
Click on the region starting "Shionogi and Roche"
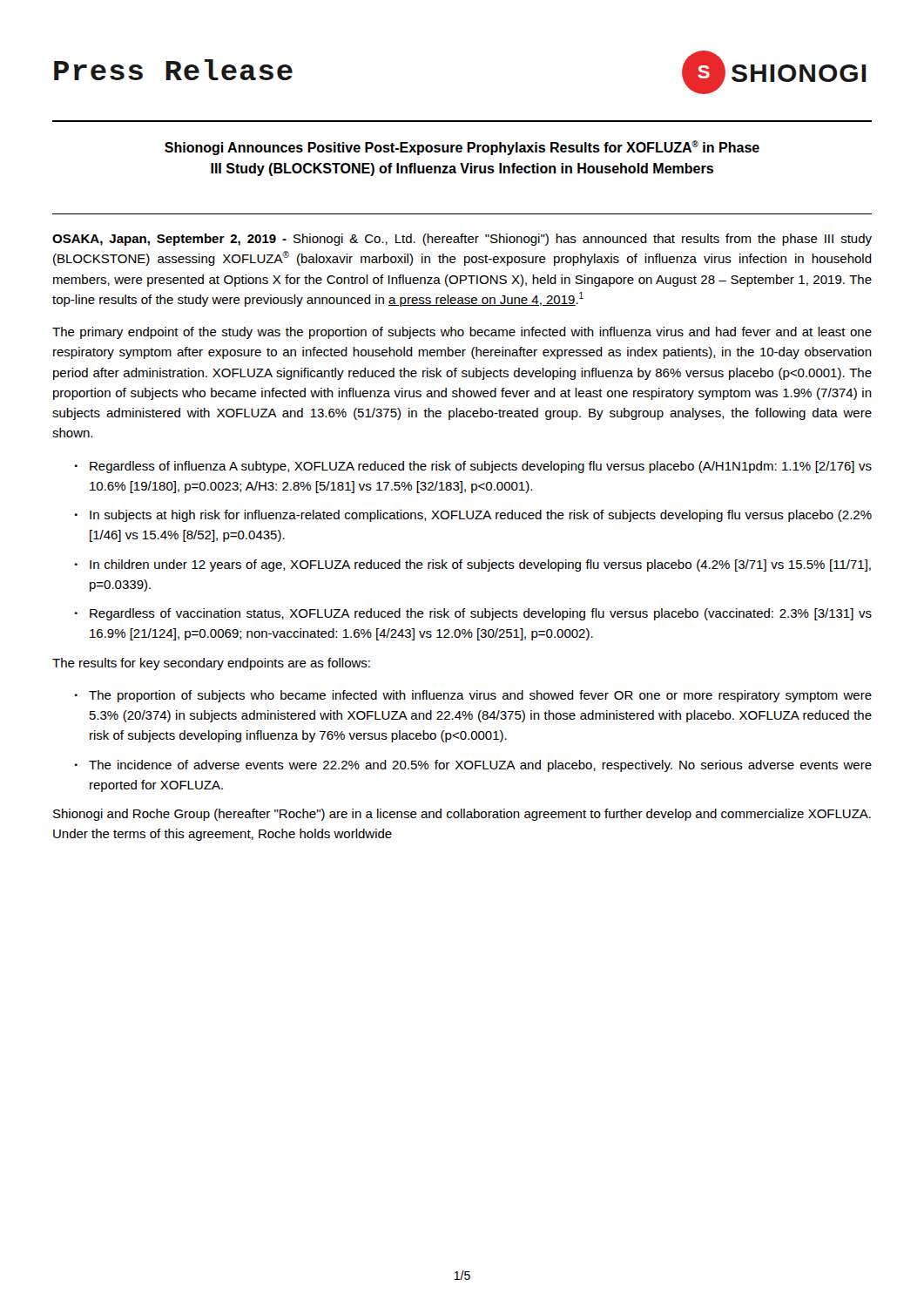click(462, 824)
